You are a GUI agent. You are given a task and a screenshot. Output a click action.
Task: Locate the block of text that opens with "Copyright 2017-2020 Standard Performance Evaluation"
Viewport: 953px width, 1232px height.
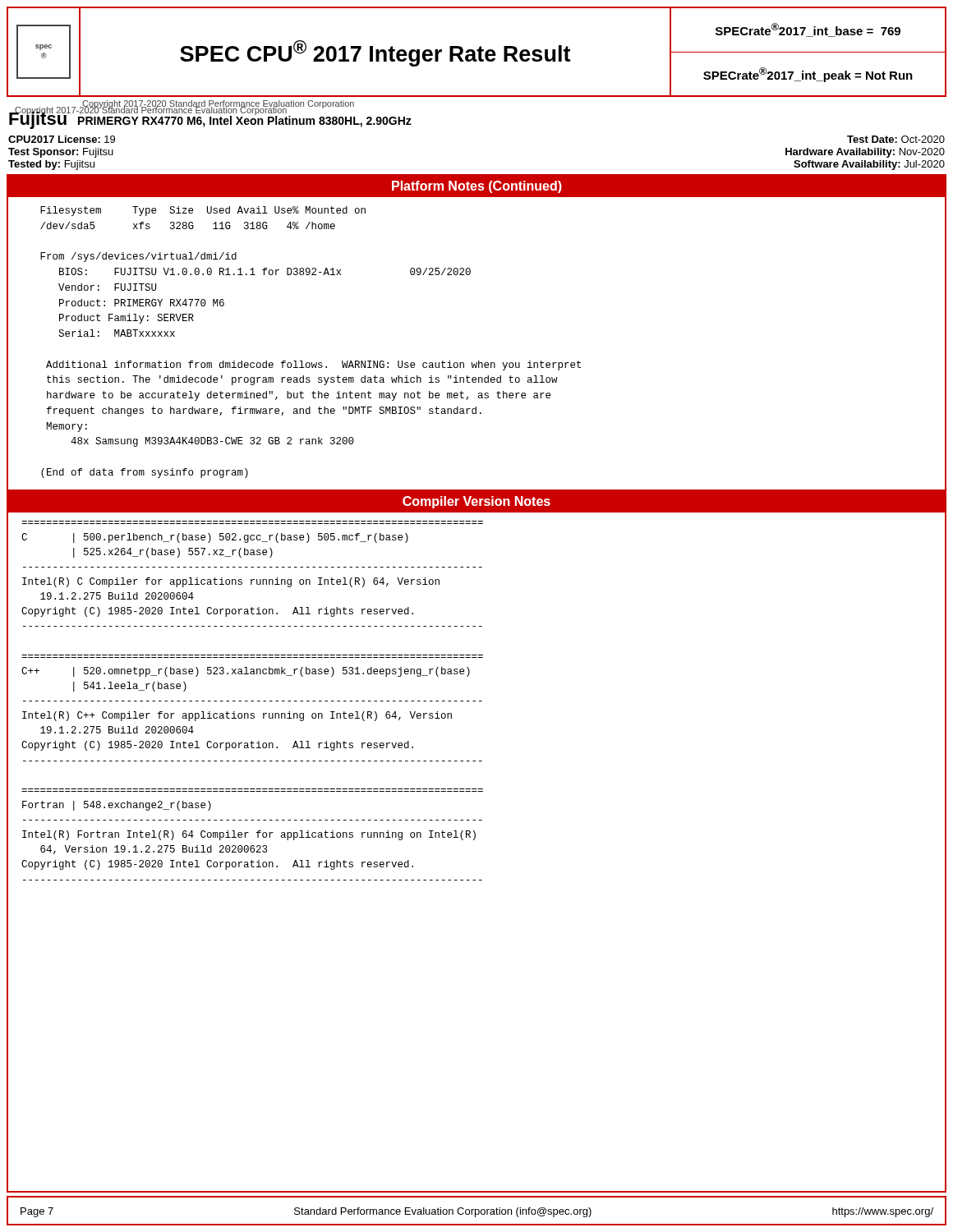(x=218, y=103)
